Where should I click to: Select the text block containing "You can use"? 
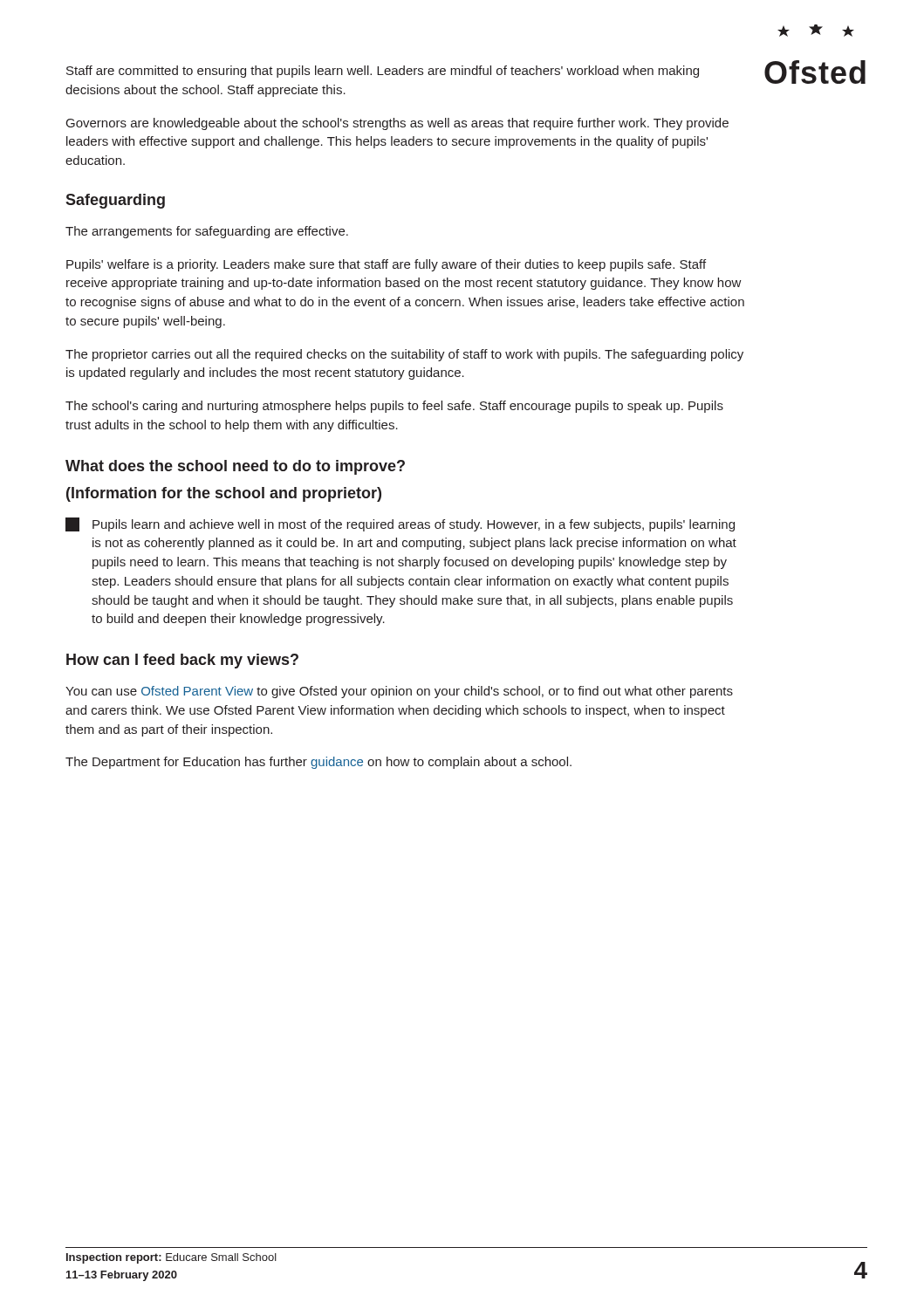tap(399, 710)
